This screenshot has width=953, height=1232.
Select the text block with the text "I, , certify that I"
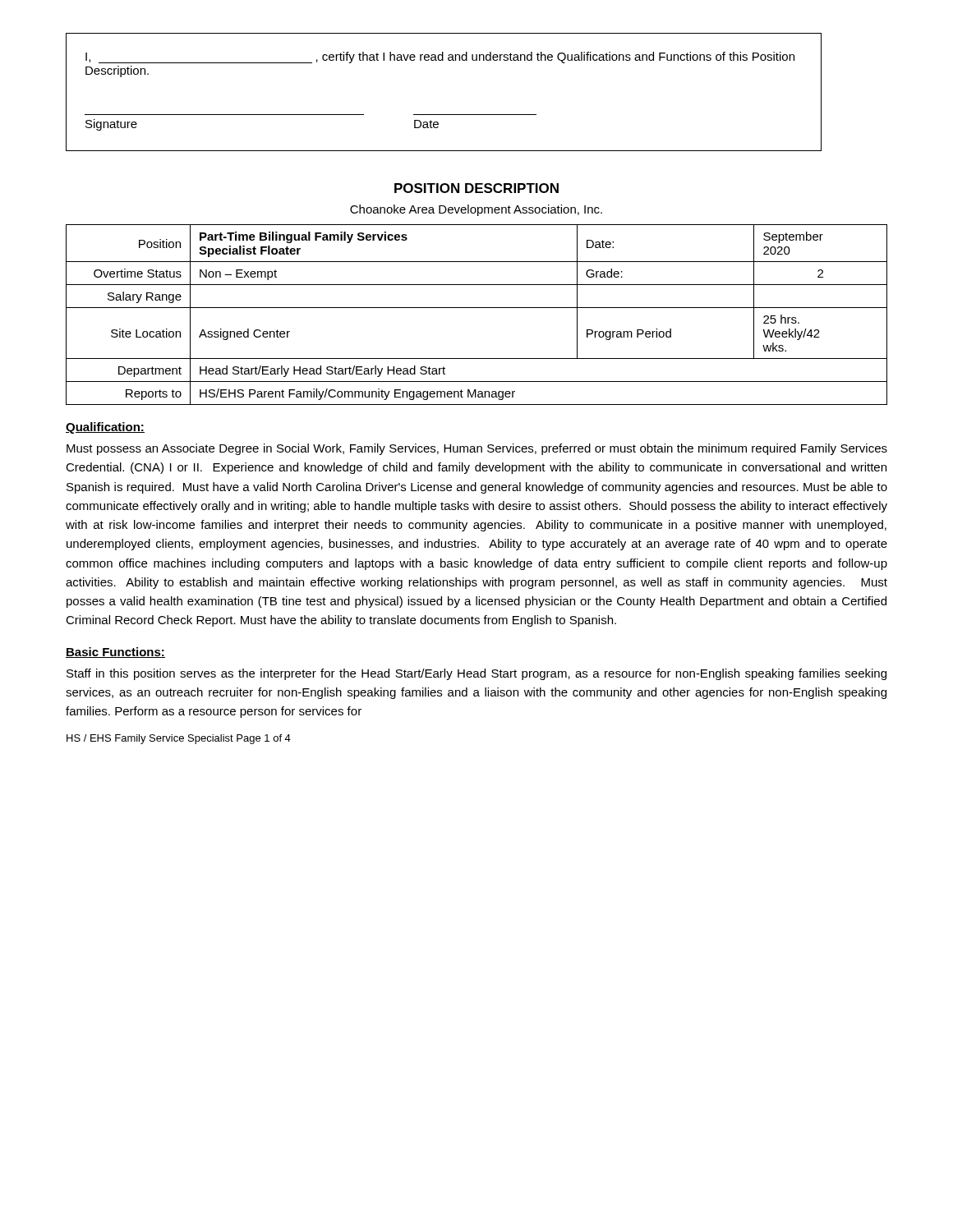(440, 57)
